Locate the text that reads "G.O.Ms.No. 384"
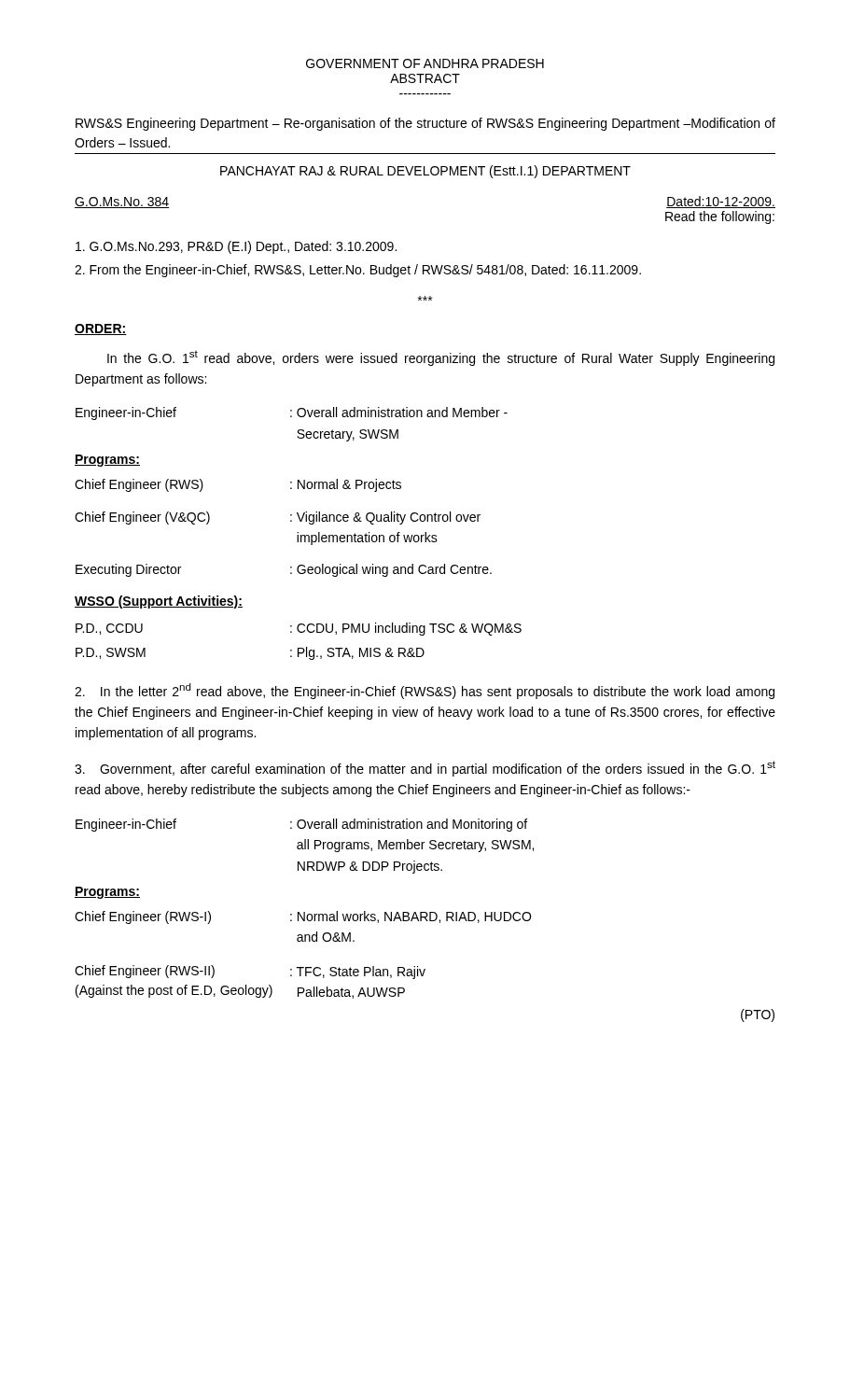 [122, 202]
